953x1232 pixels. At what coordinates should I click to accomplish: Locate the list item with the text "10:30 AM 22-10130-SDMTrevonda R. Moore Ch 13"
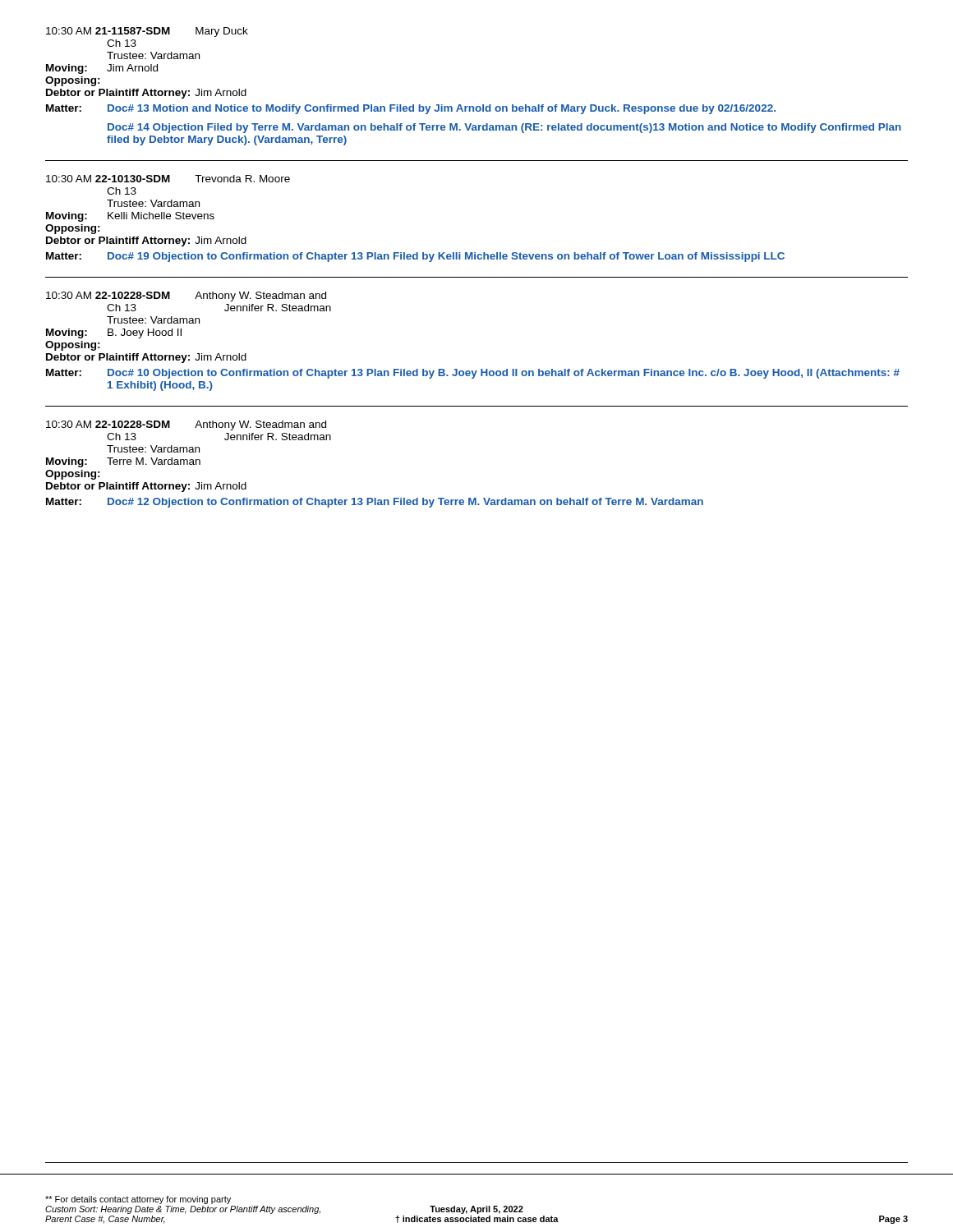(x=168, y=179)
